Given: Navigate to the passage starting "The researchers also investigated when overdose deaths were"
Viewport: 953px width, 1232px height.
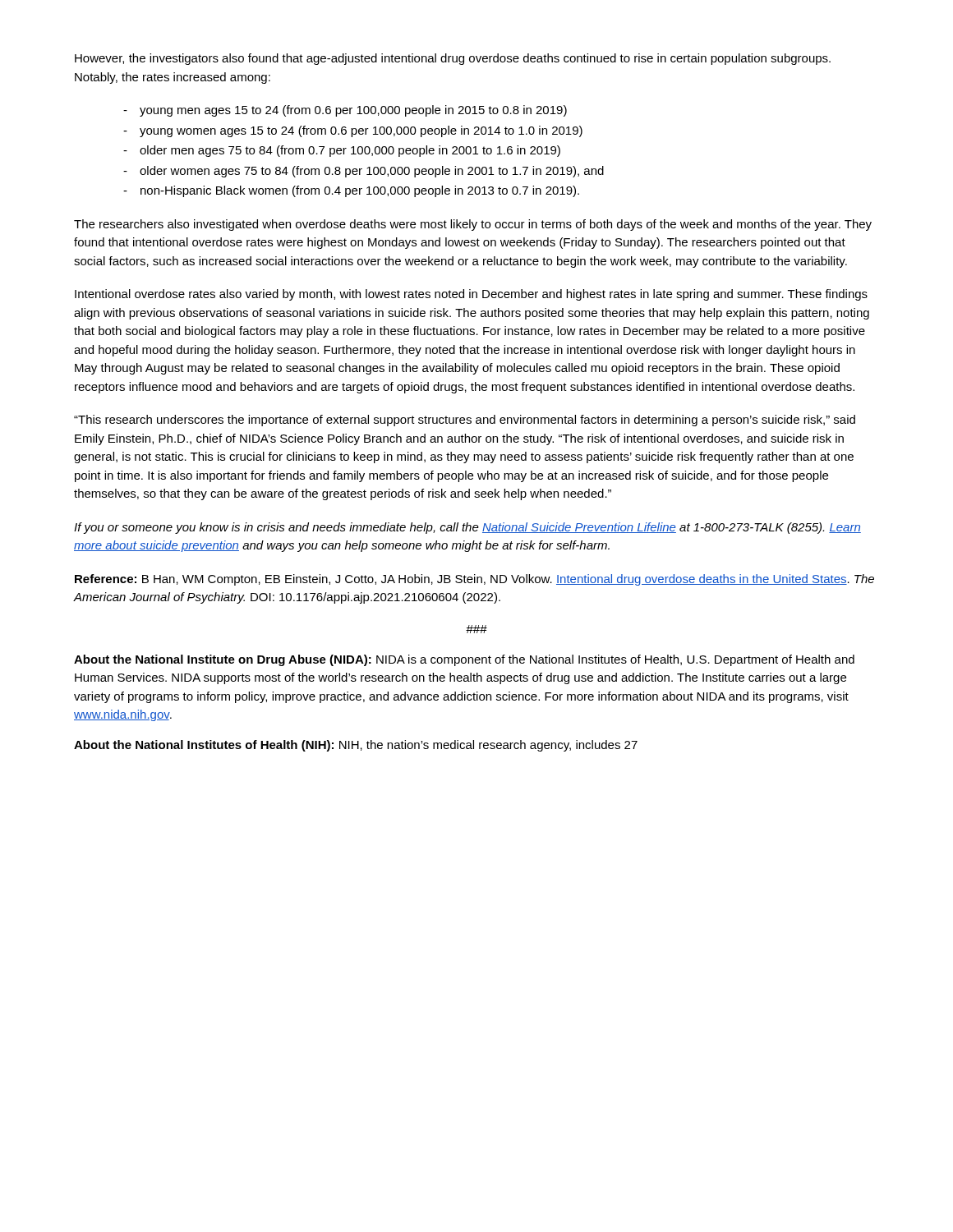Looking at the screenshot, I should point(473,242).
